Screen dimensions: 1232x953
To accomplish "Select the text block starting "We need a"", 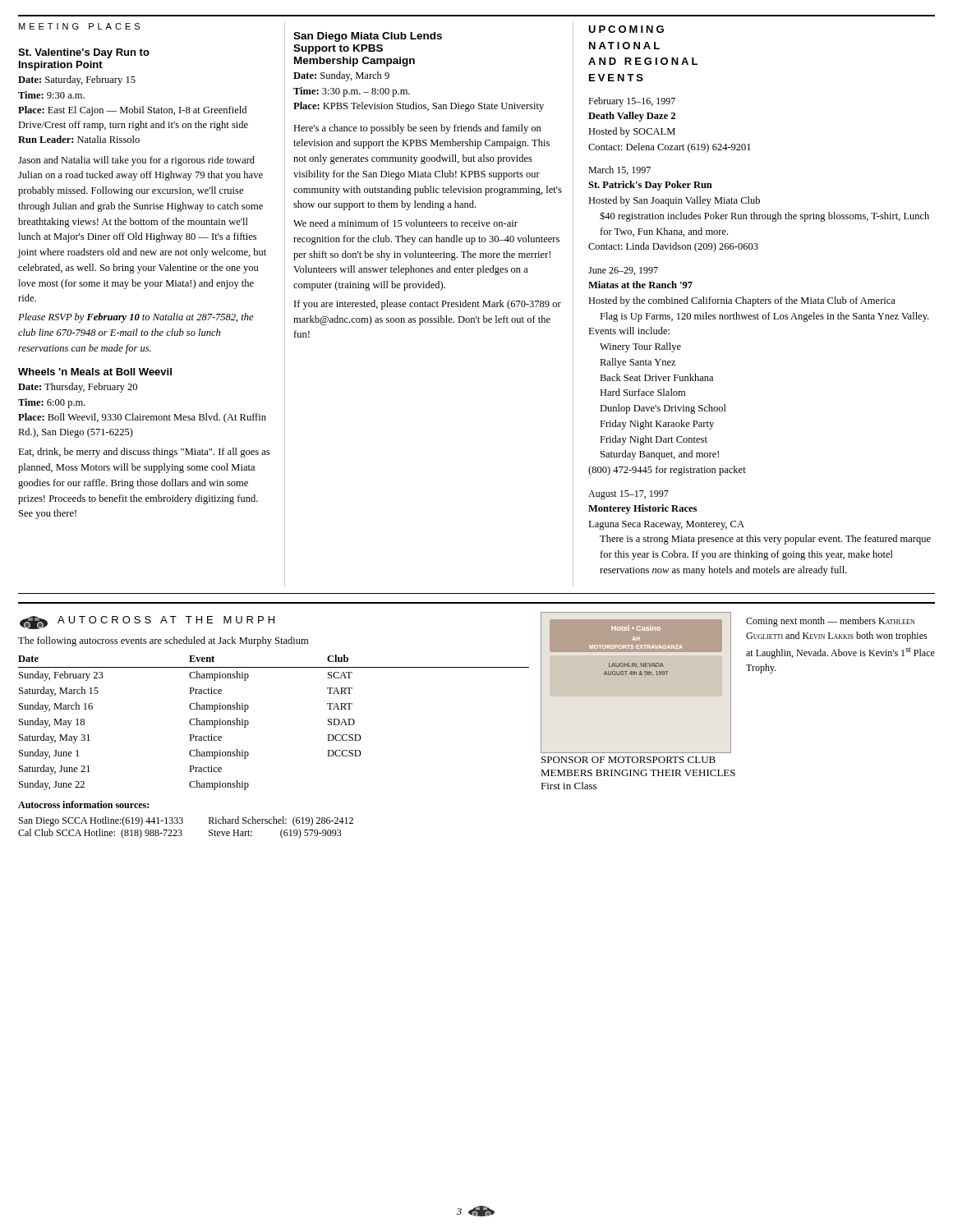I will tap(427, 254).
